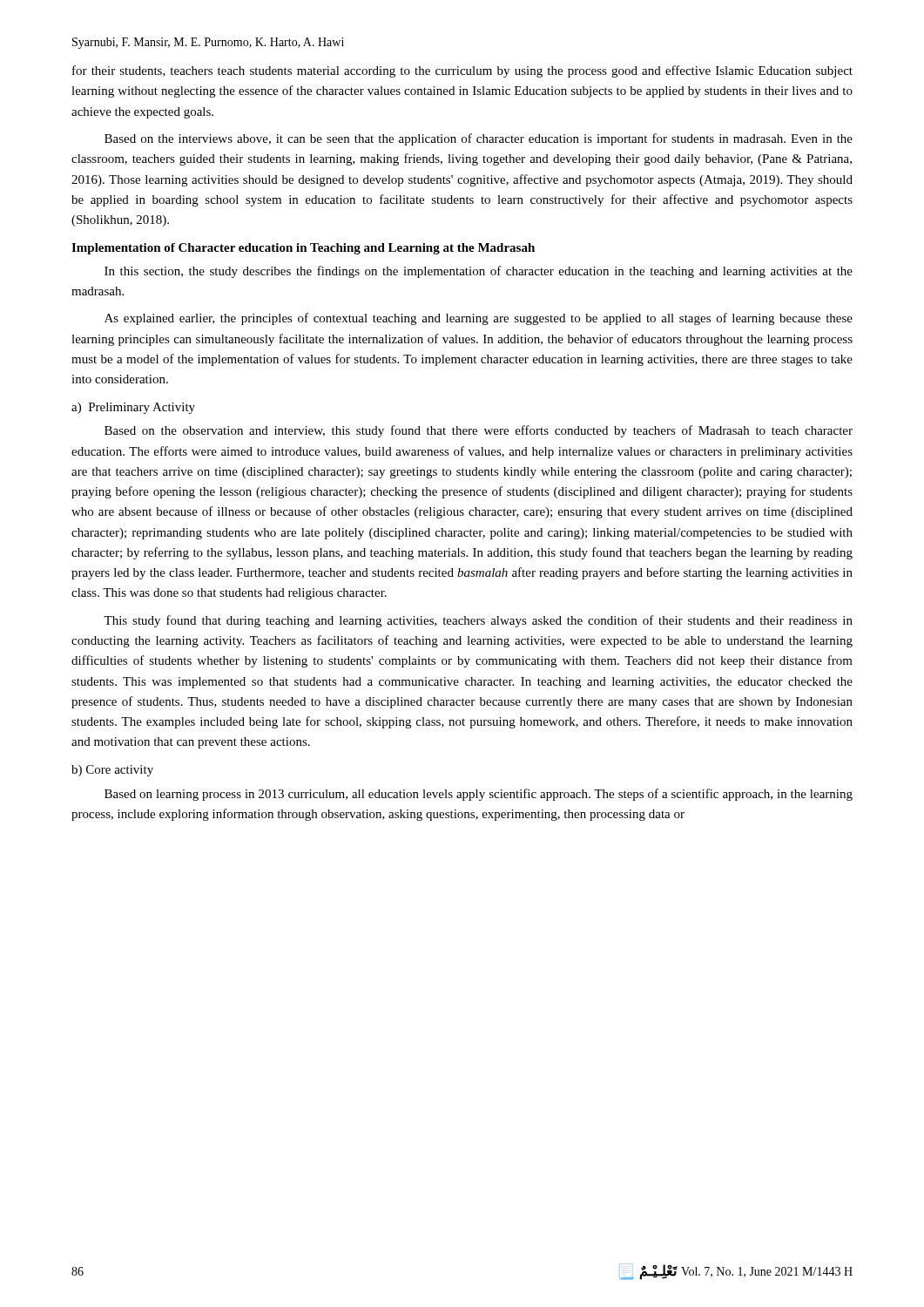Image resolution: width=924 pixels, height=1307 pixels.
Task: Select the text block that says "This study found that during"
Action: click(x=462, y=681)
